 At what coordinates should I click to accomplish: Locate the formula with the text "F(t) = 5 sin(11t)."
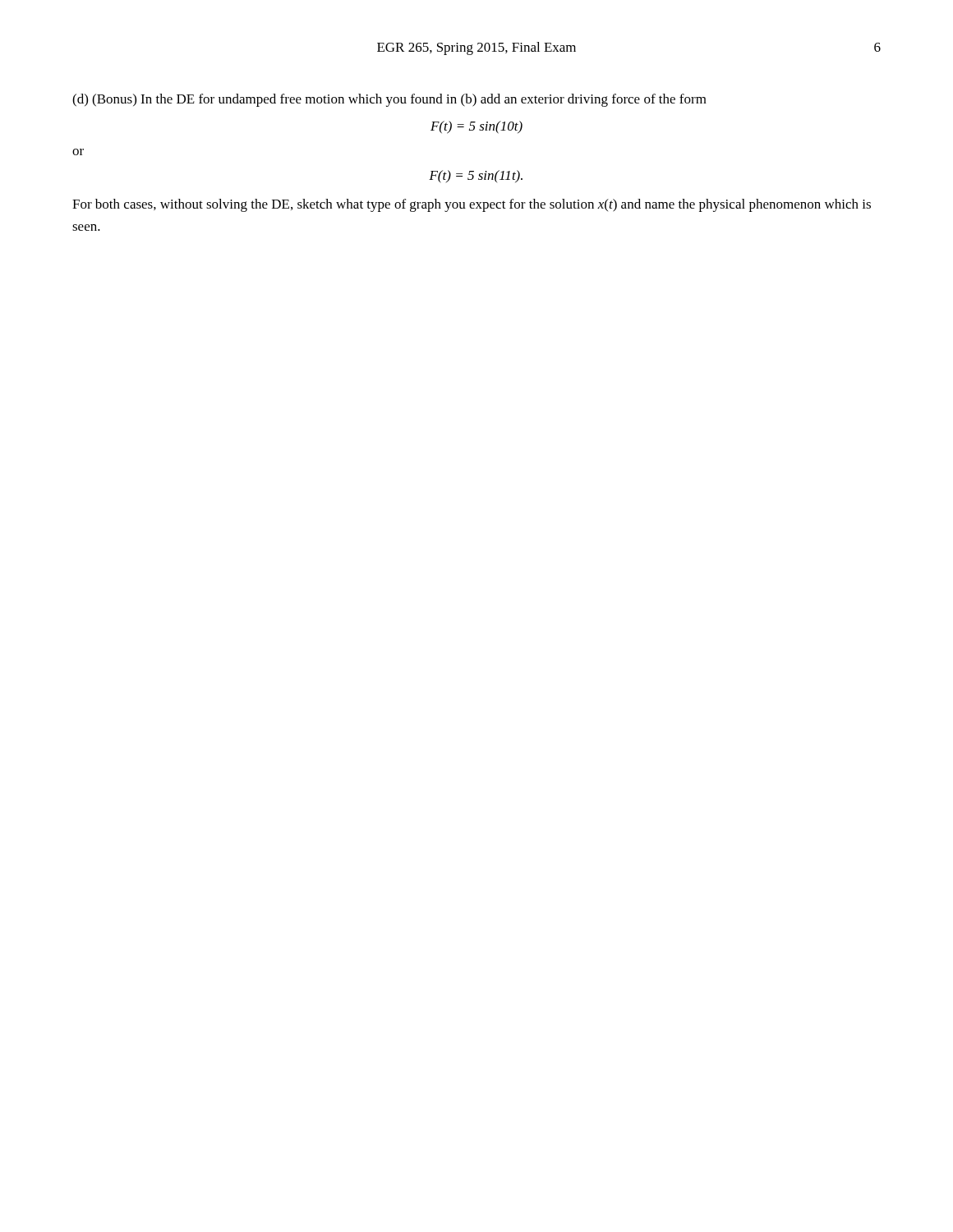tap(476, 176)
